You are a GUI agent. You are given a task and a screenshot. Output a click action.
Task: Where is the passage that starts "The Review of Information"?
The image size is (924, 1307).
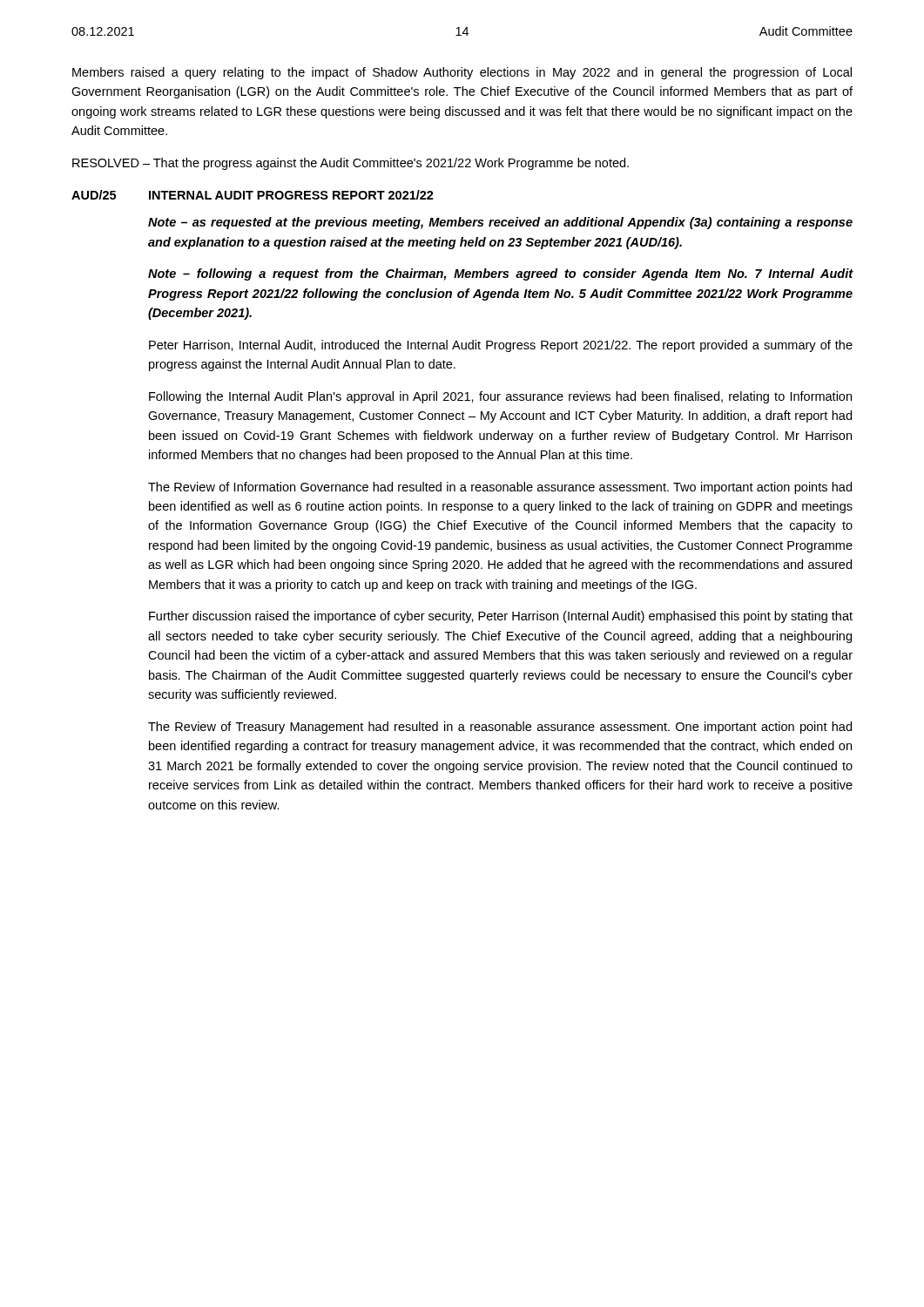click(x=500, y=536)
